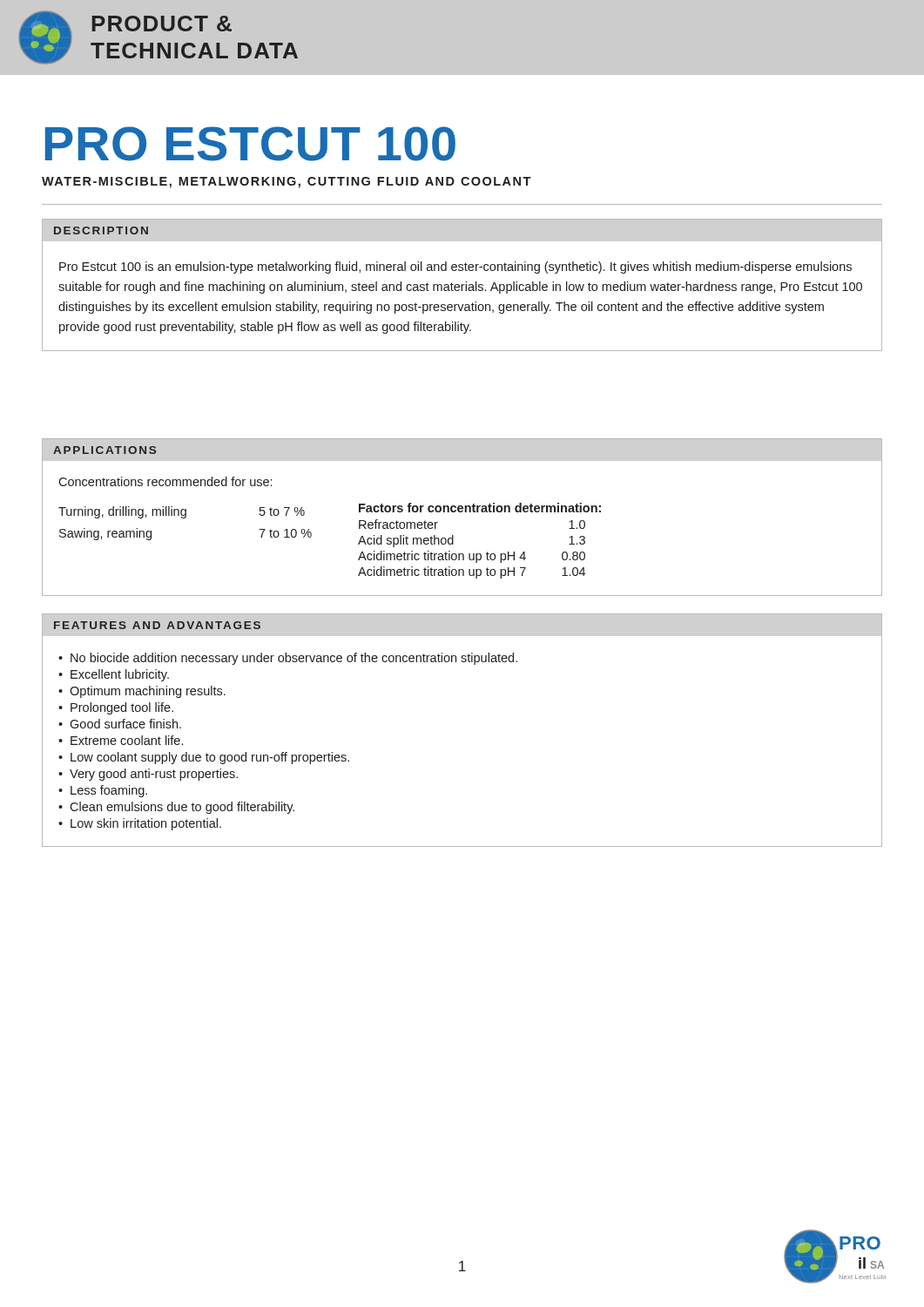This screenshot has width=924, height=1307.
Task: Select the list item that says "•No biocide addition necessary under observance"
Action: tap(288, 658)
